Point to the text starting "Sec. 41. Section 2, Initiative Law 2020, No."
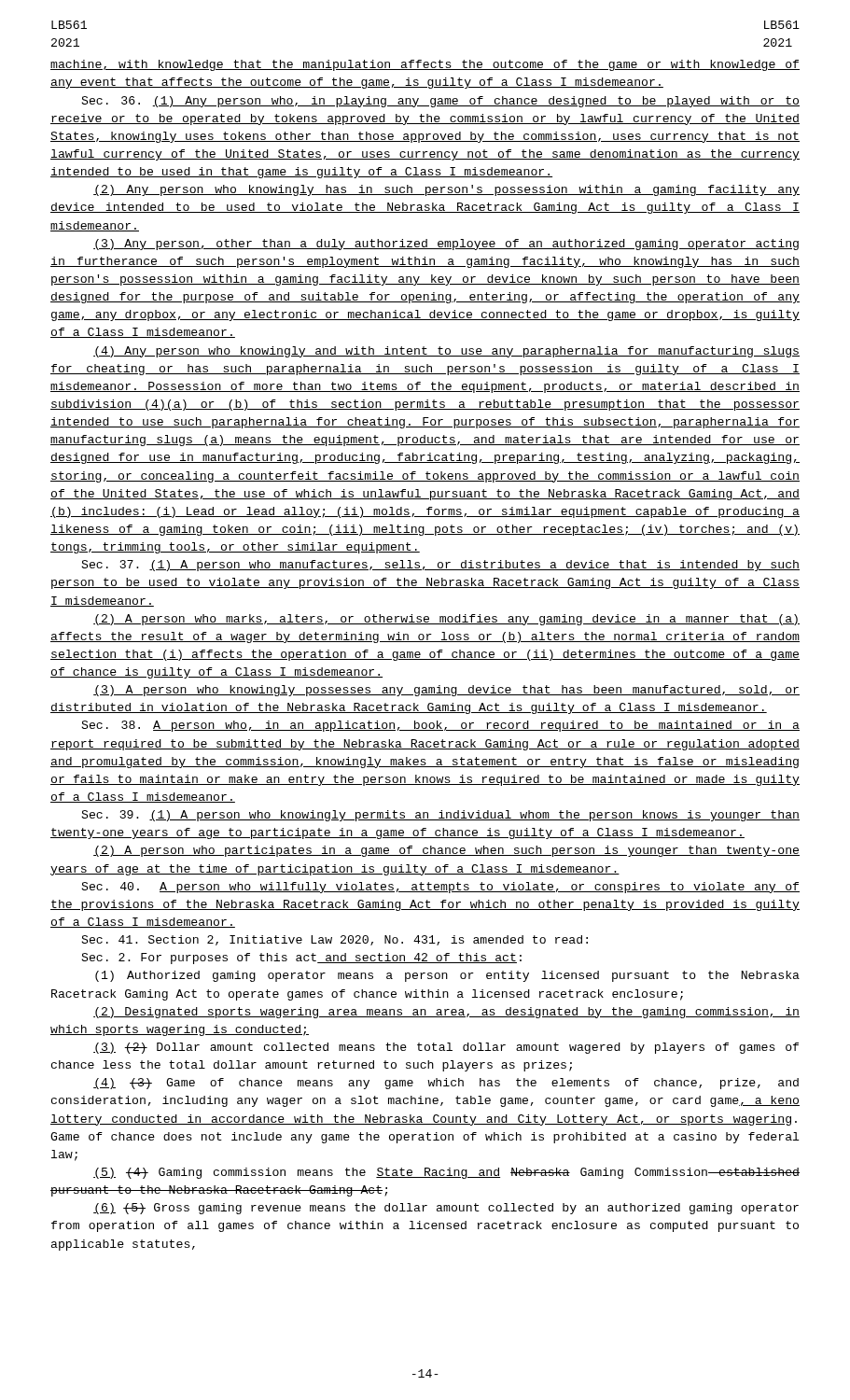The image size is (850, 1400). (x=425, y=941)
